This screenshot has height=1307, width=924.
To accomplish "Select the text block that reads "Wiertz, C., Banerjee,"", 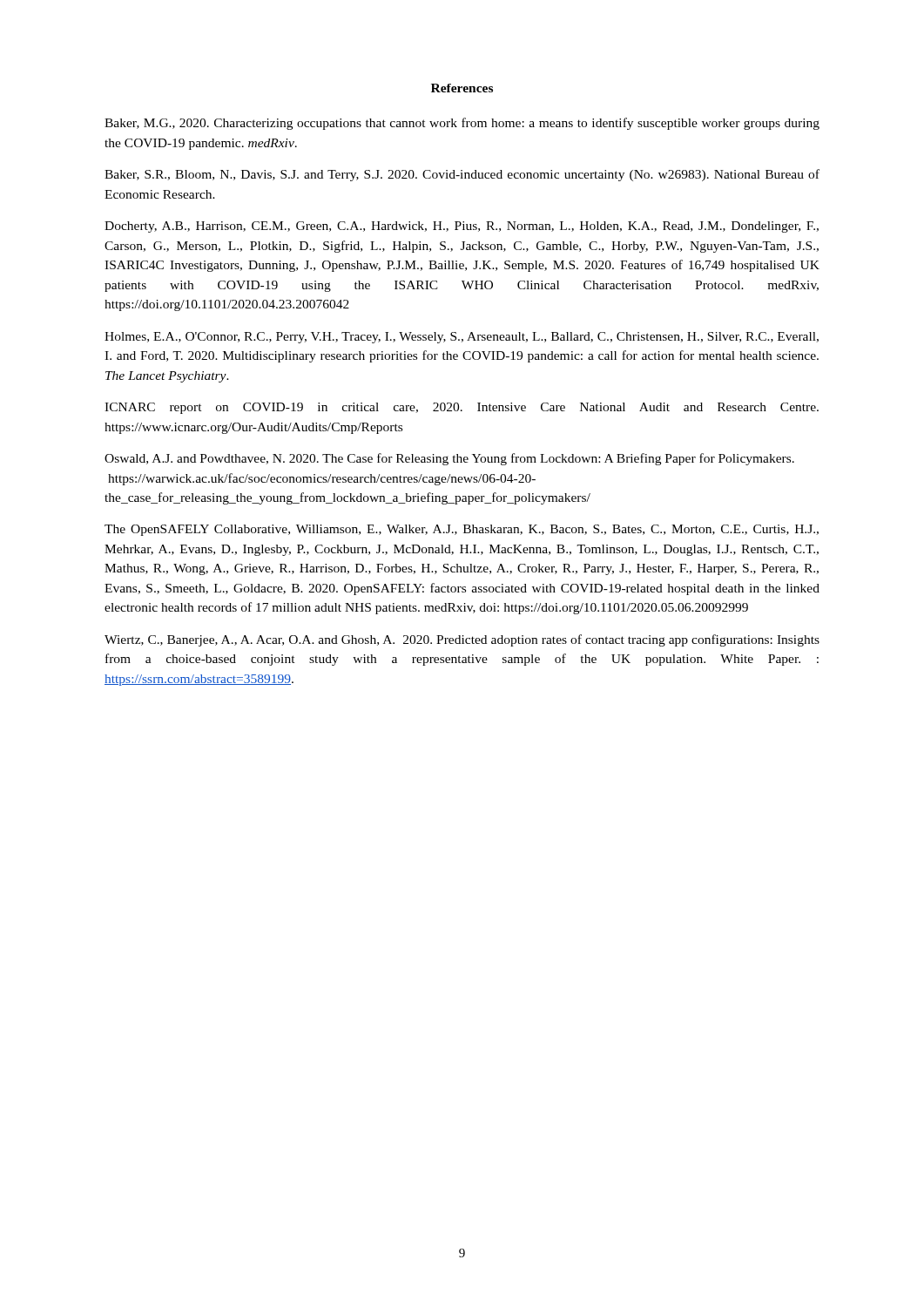I will [462, 659].
